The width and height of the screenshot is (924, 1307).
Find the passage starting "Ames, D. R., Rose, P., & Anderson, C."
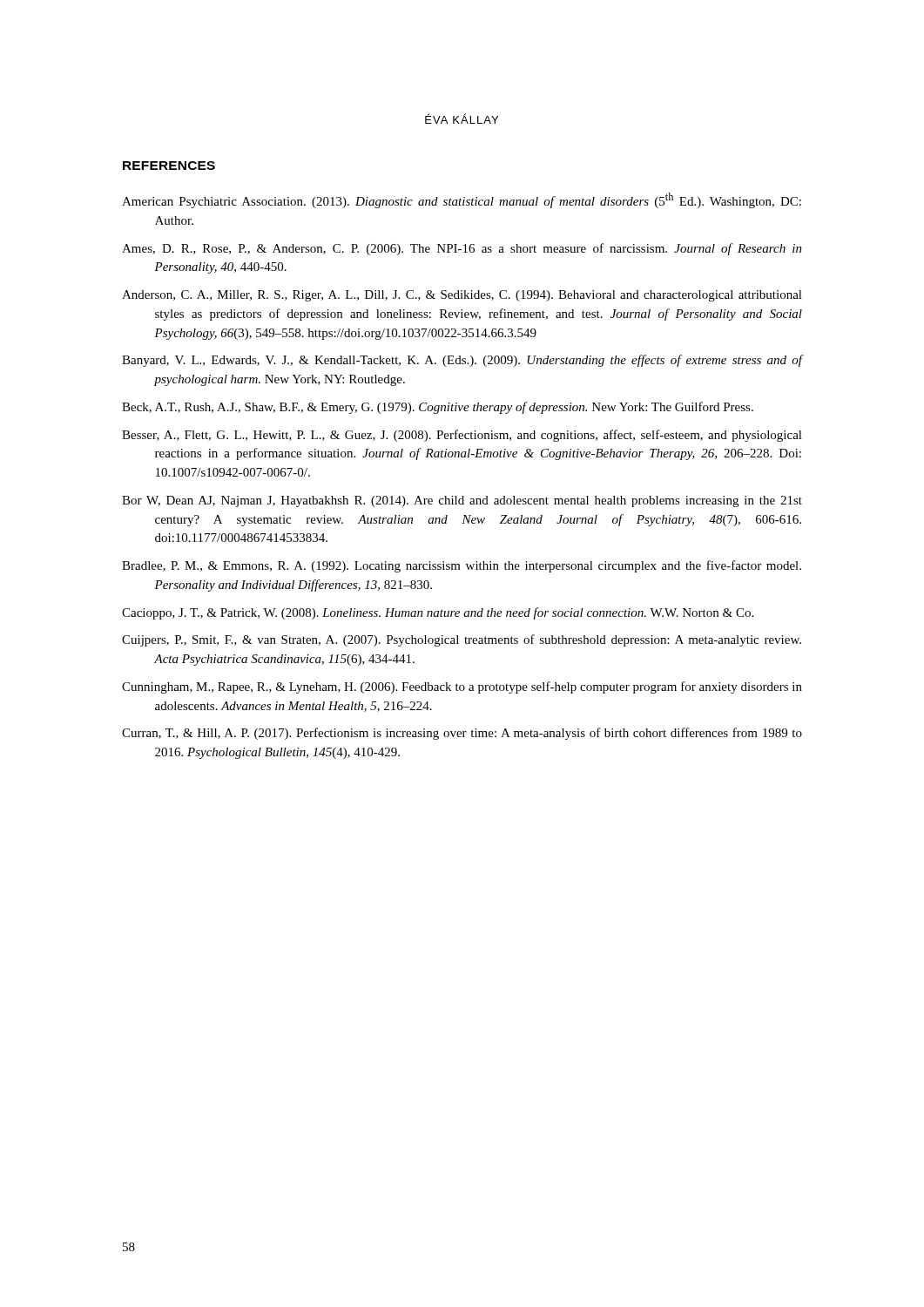(x=462, y=257)
